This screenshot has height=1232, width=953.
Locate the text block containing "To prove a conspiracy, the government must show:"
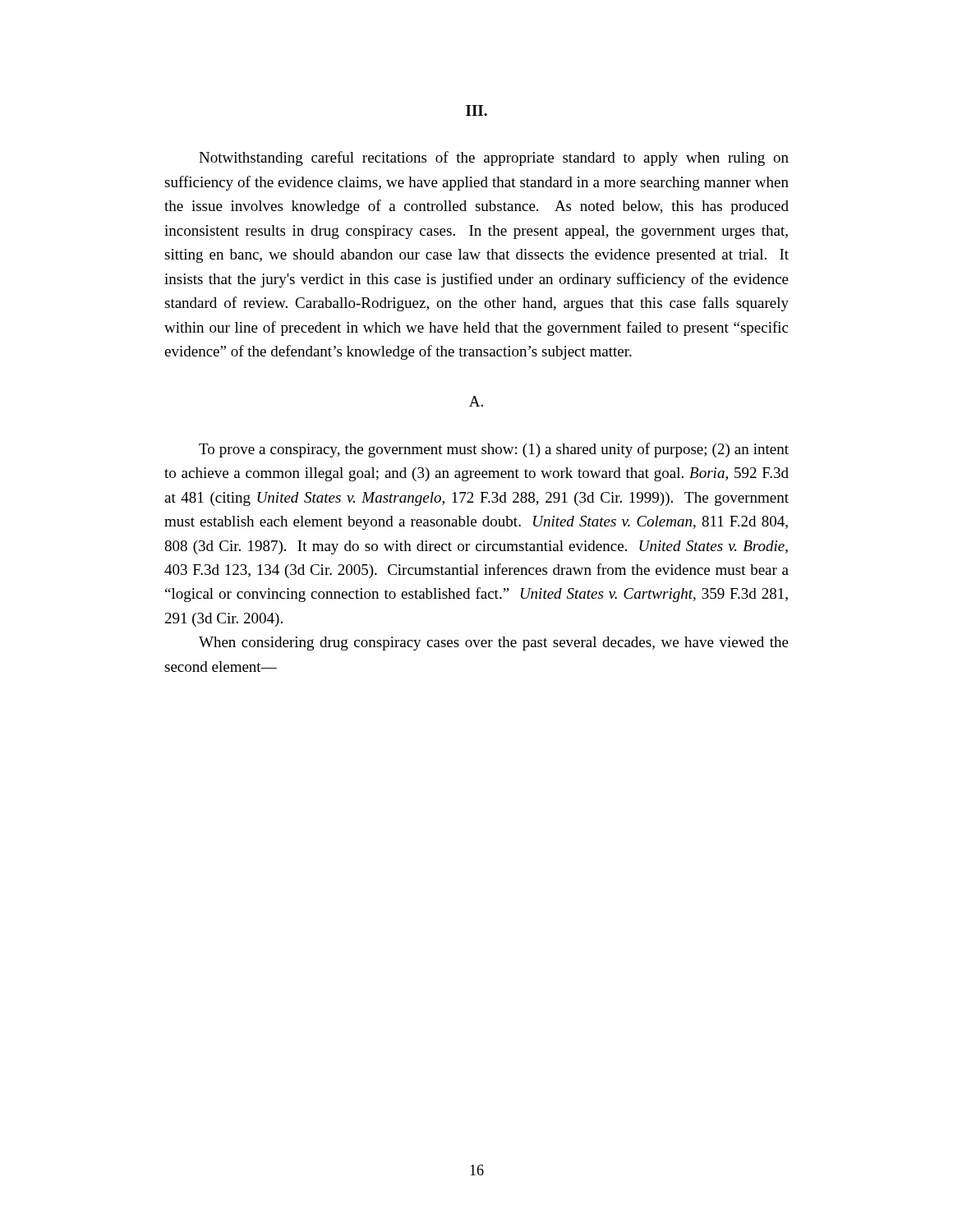coord(476,533)
